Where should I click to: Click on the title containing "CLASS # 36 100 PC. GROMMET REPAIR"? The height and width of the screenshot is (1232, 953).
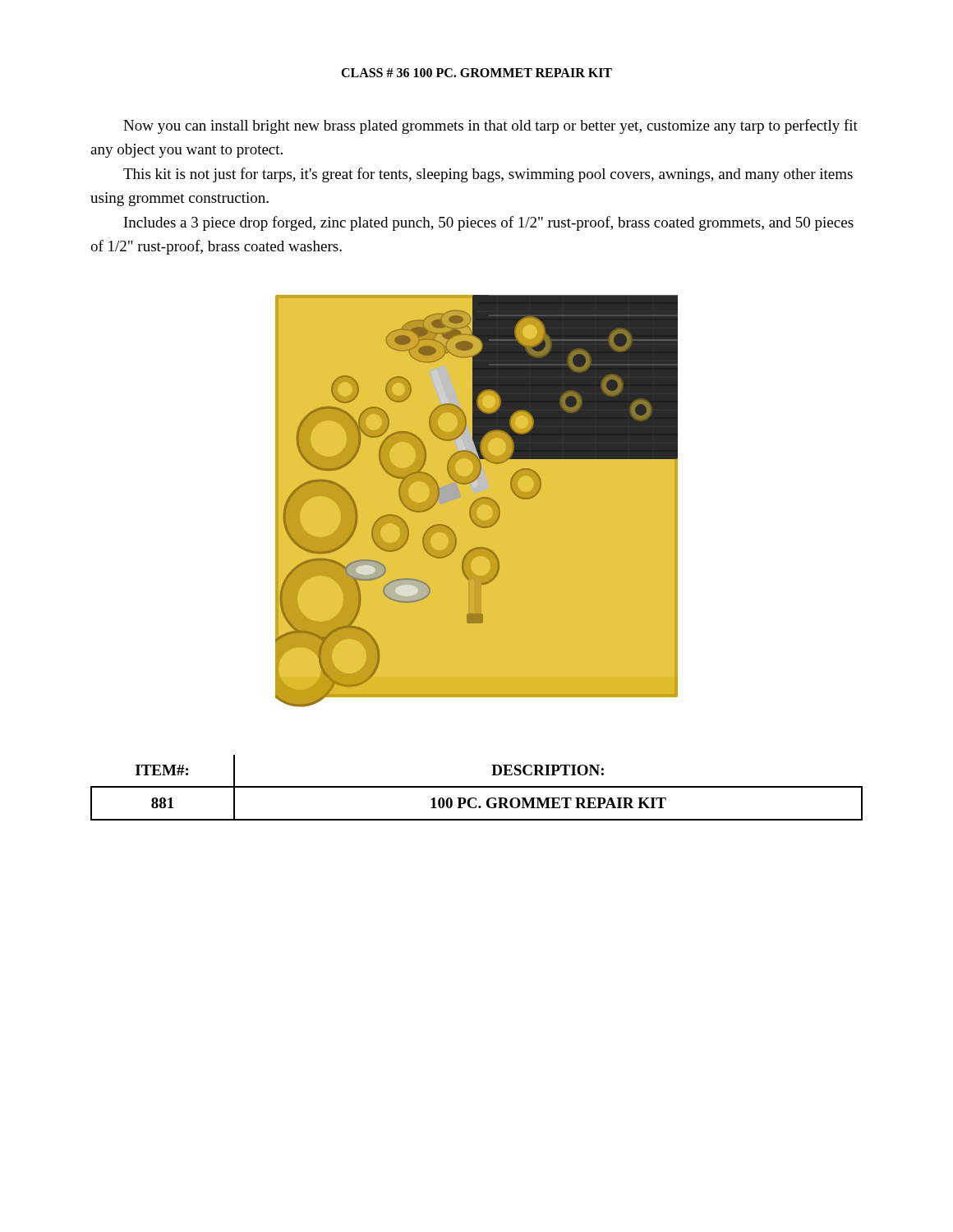coord(476,73)
